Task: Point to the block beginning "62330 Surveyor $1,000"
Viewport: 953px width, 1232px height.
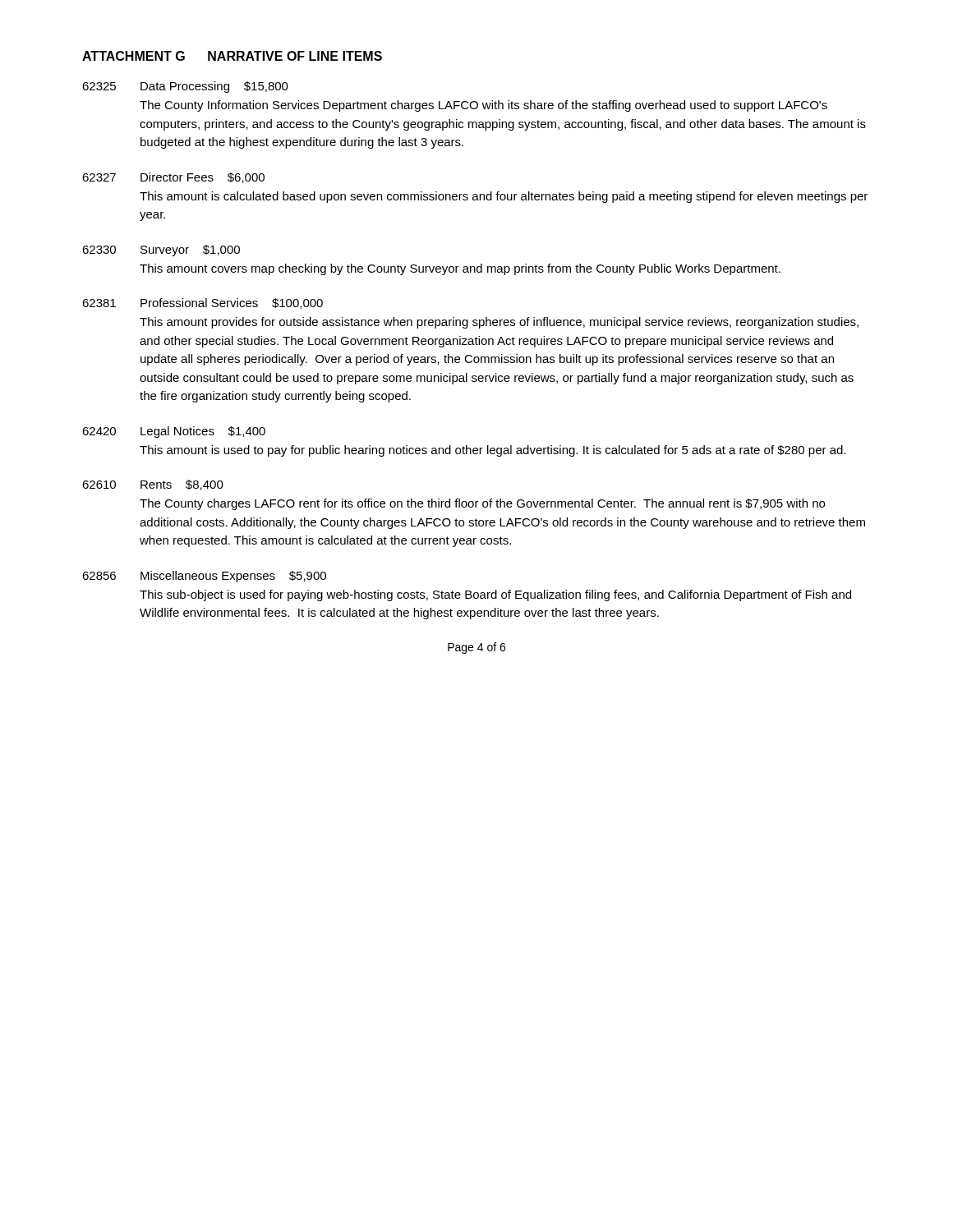Action: pos(476,260)
